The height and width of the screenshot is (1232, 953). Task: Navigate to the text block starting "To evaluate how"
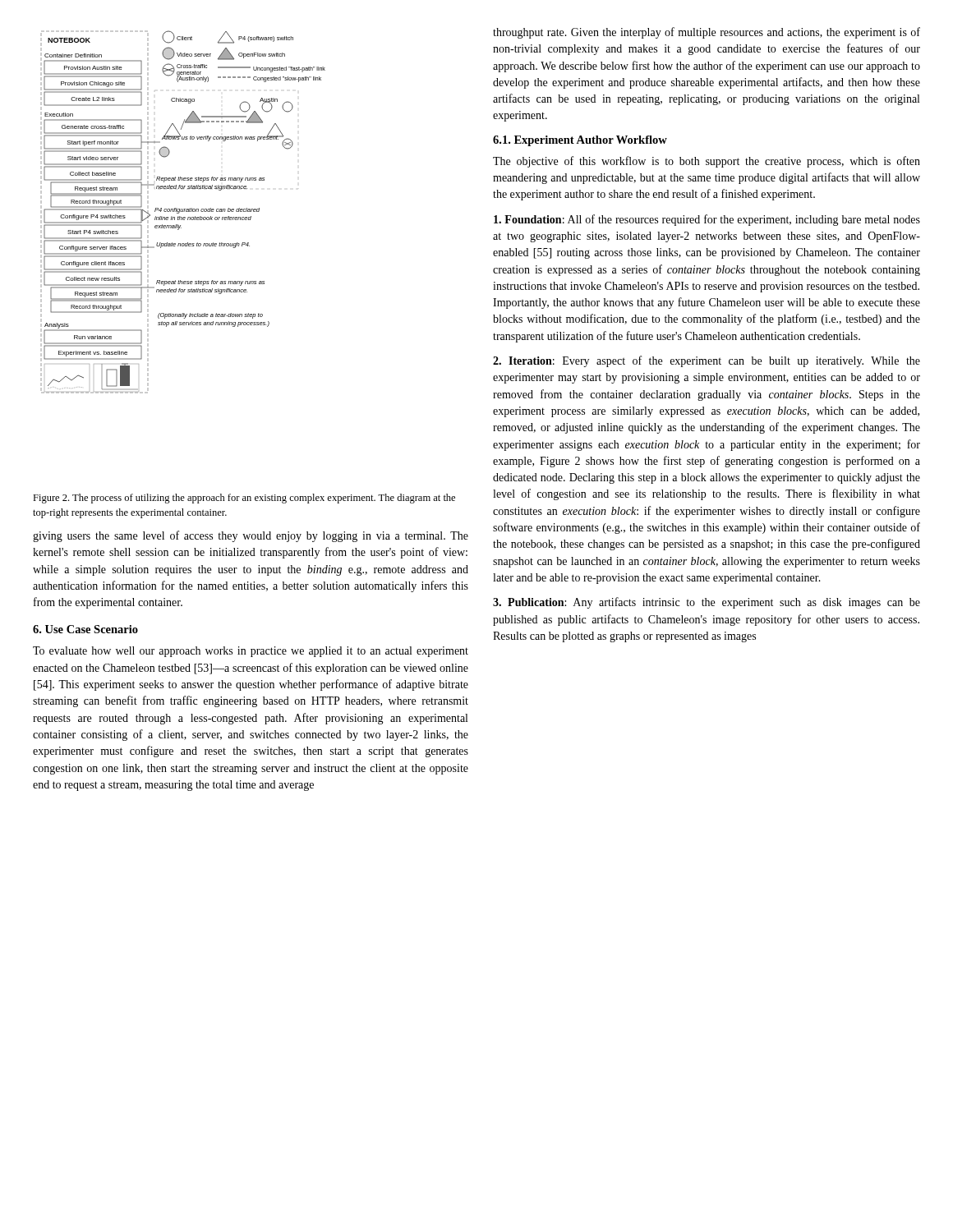pos(251,718)
